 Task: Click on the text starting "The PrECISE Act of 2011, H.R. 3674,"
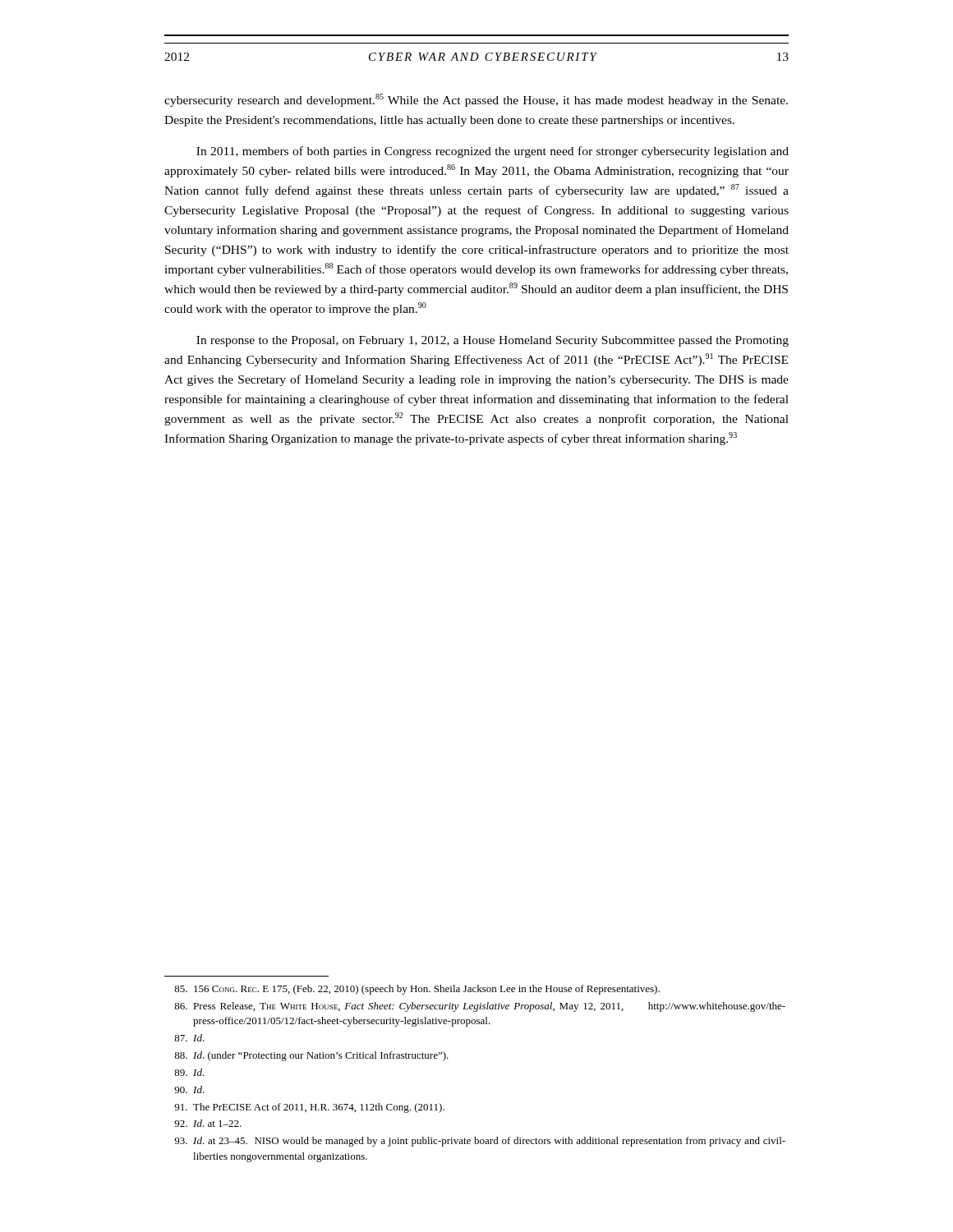(309, 1108)
